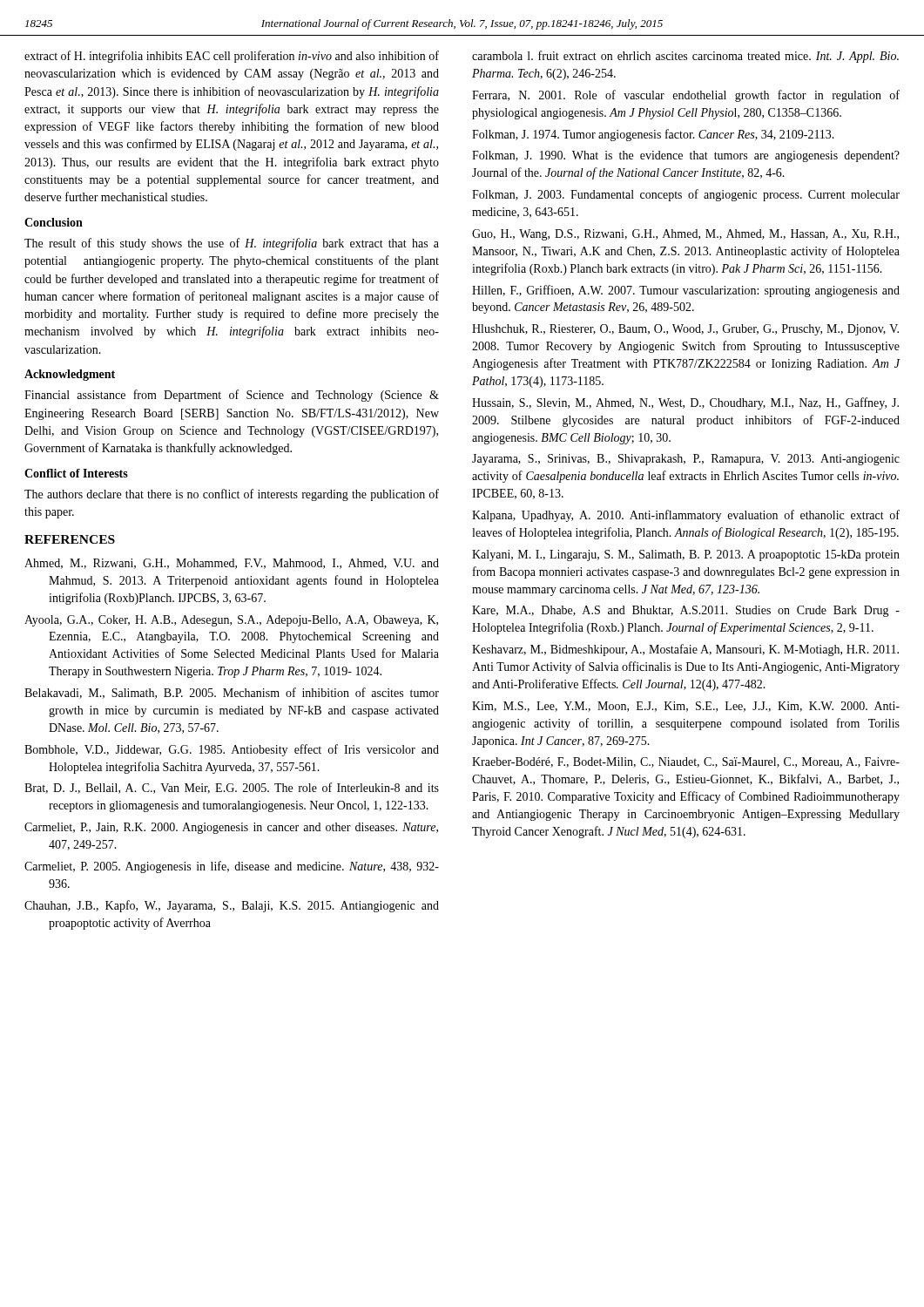The image size is (924, 1307).
Task: Point to the block beginning "Chauhan, J.B., Kapfo, W., Jayarama, S., Balaji,"
Action: (232, 914)
